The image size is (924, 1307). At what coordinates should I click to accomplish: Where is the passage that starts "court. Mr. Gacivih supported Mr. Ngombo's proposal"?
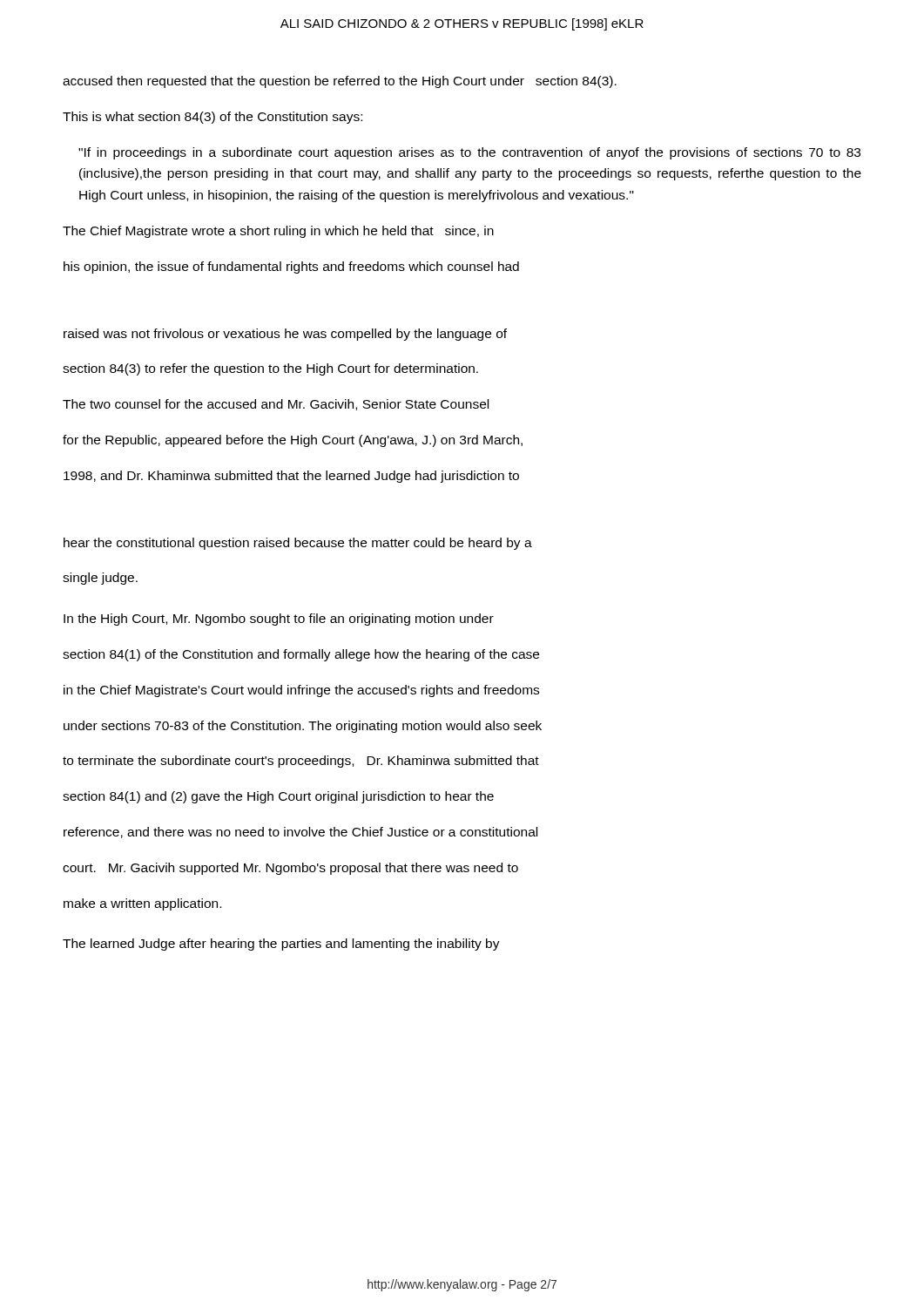coord(291,867)
